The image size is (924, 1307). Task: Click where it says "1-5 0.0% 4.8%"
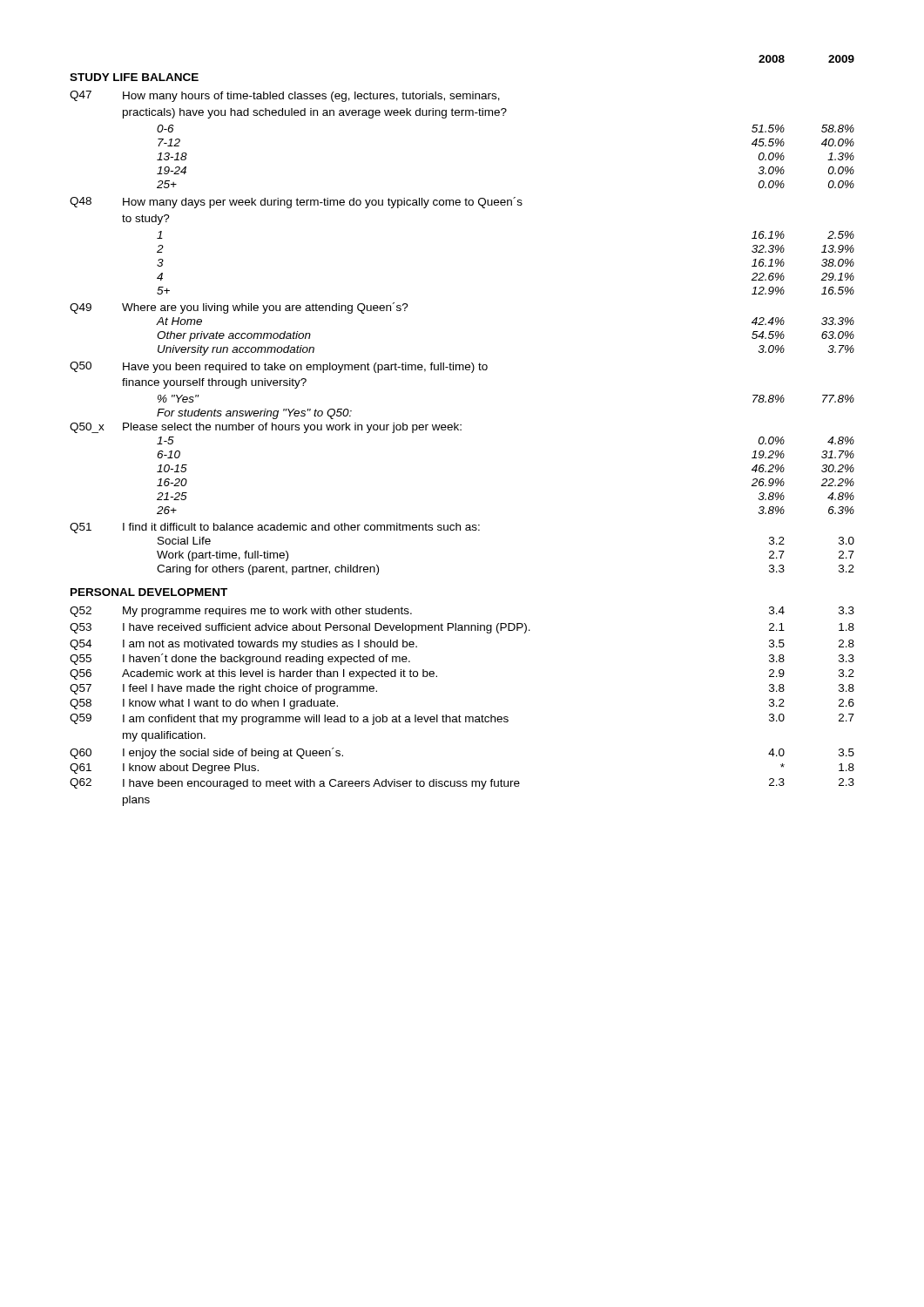462,441
